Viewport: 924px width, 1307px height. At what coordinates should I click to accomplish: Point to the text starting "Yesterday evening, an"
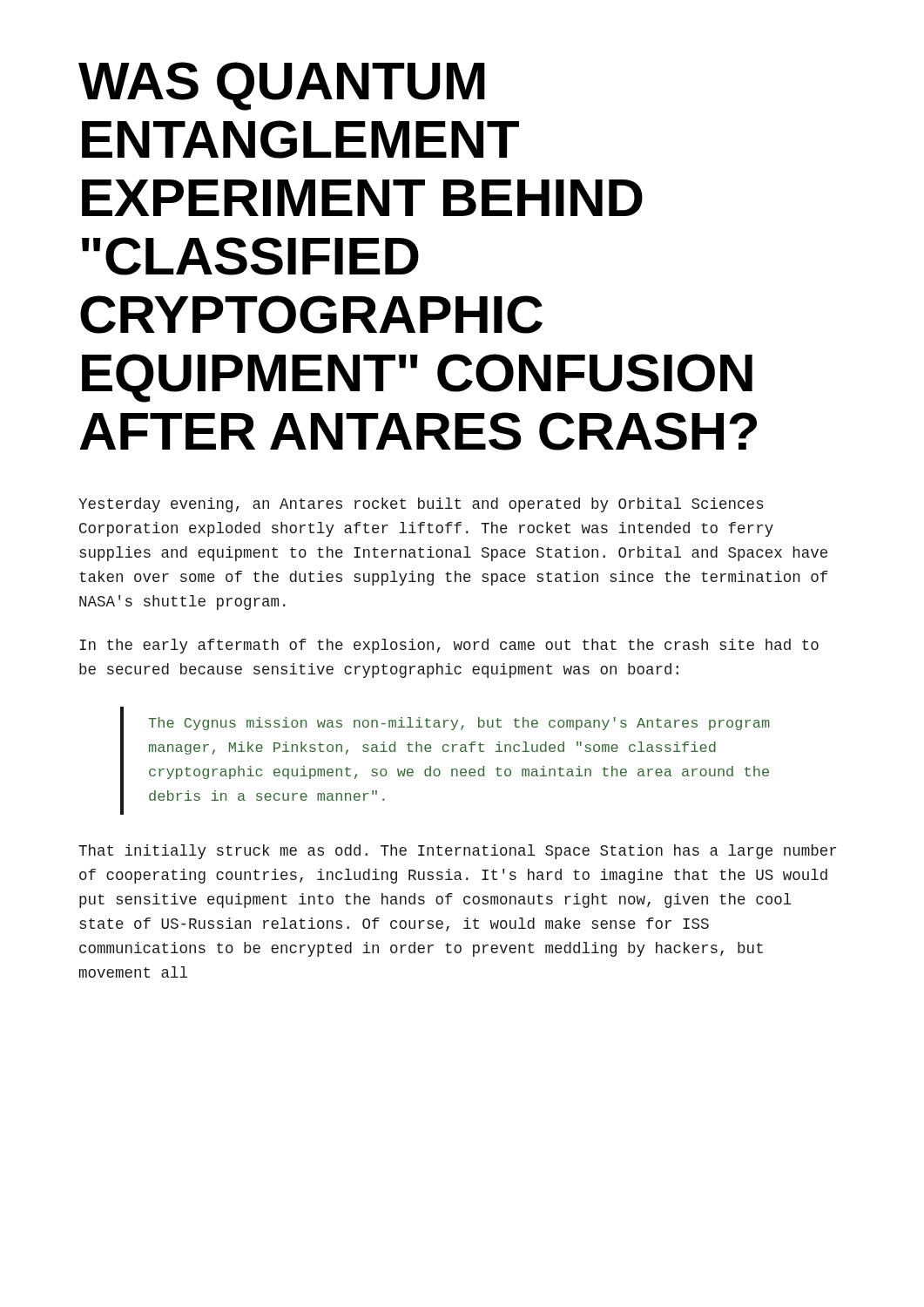point(453,553)
